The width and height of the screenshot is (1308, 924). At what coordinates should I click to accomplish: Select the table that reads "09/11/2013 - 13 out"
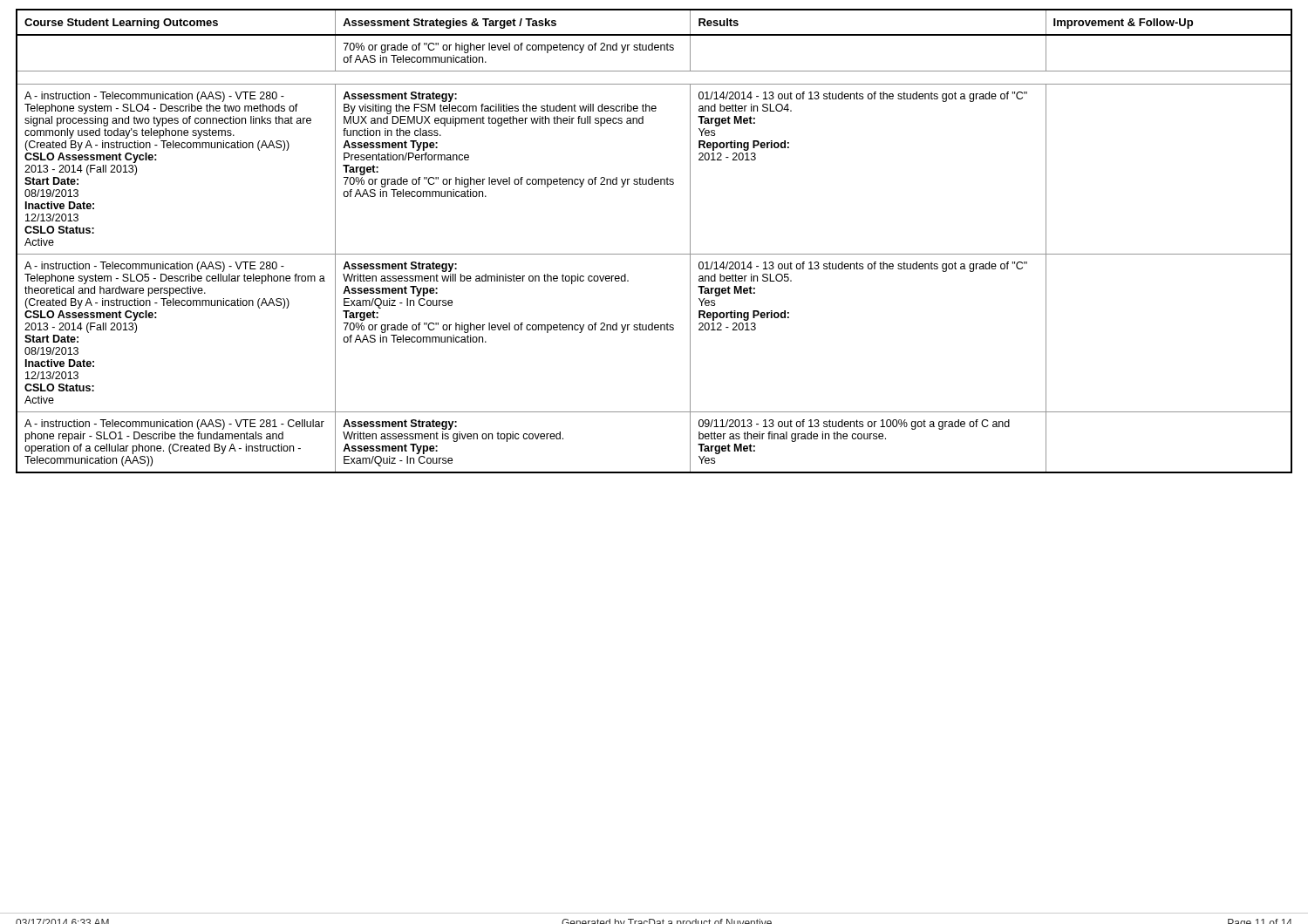[654, 241]
